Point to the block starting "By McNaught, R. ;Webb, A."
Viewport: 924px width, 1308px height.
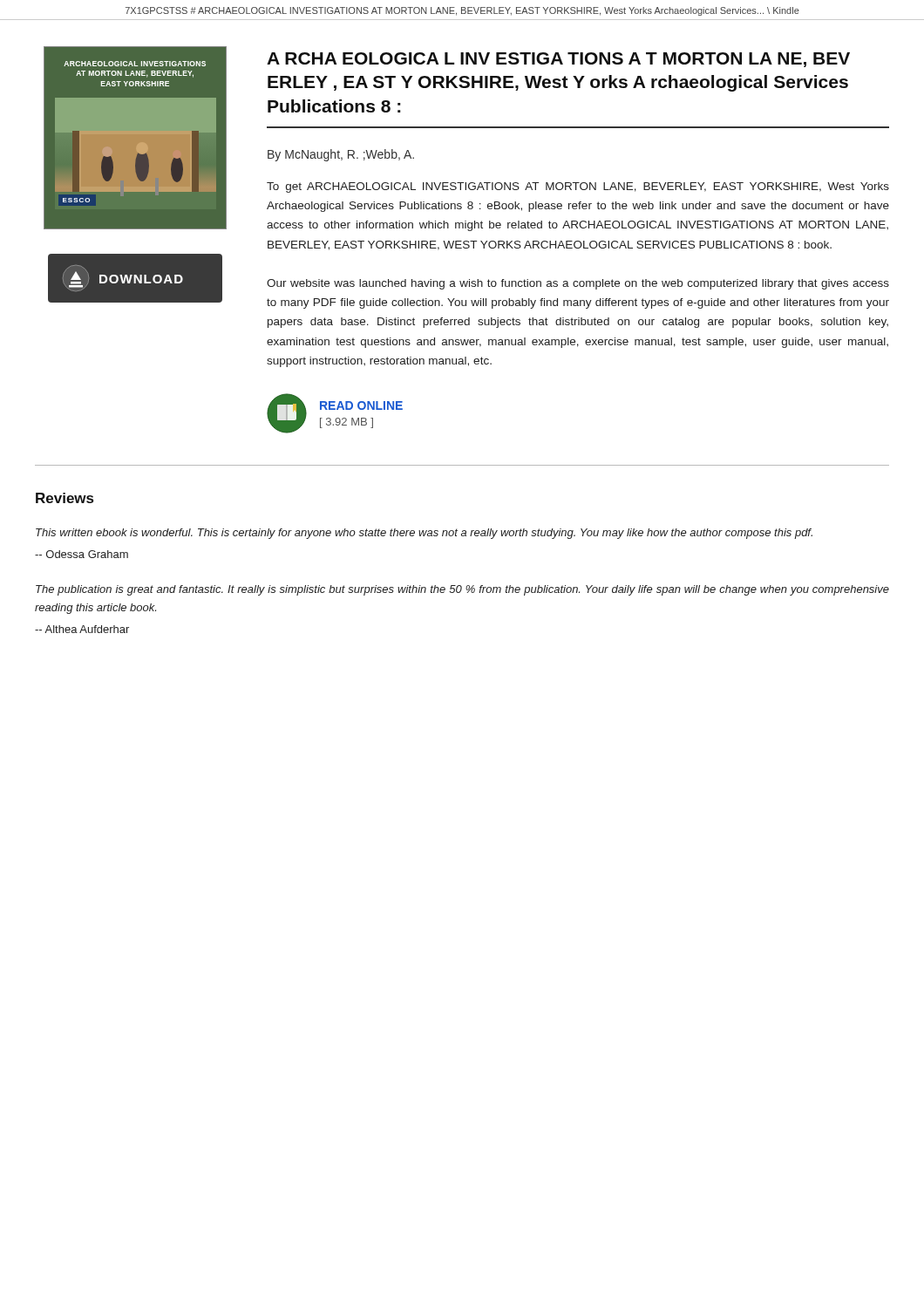341,154
